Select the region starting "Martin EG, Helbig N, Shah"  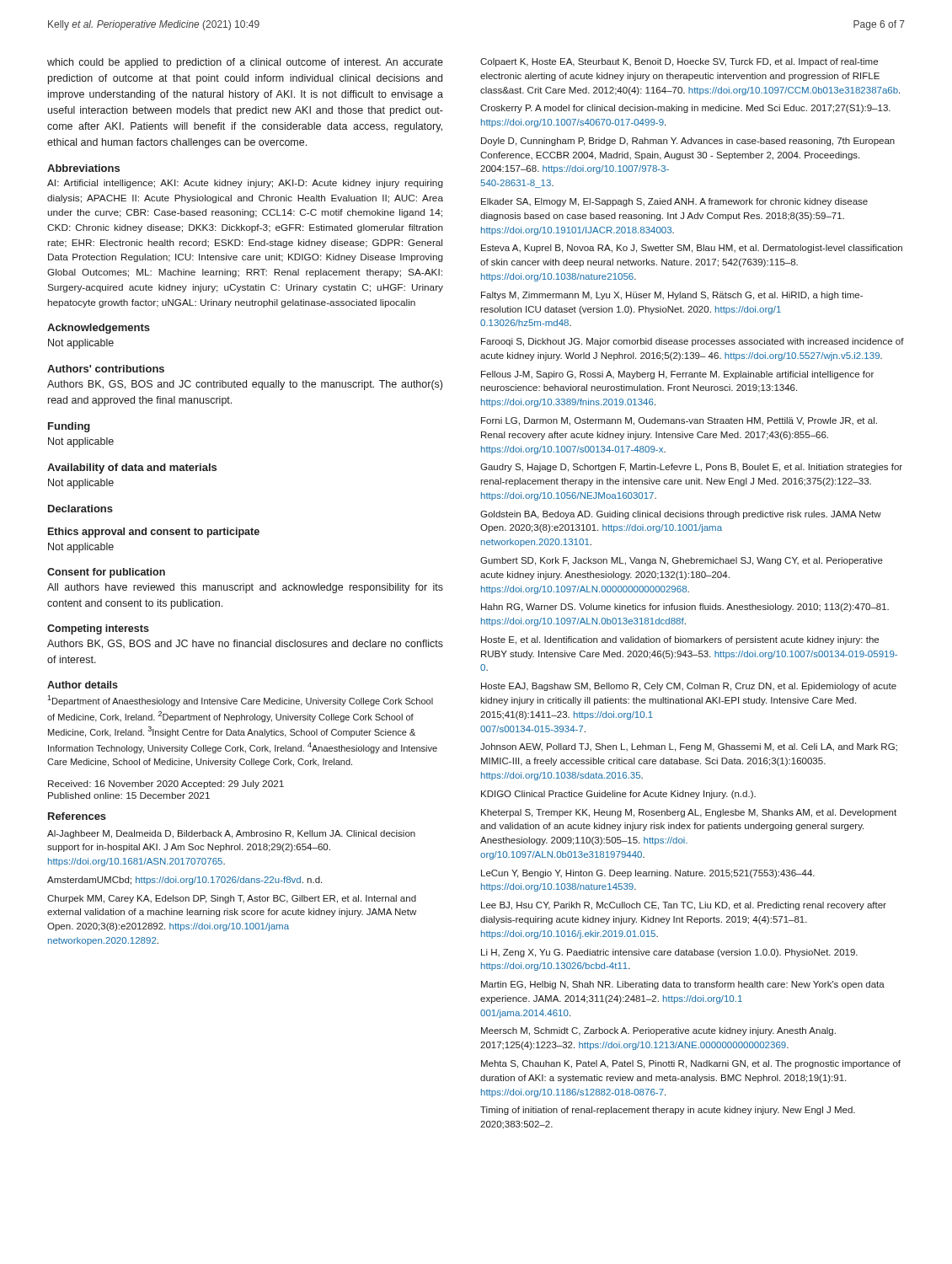[x=682, y=998]
